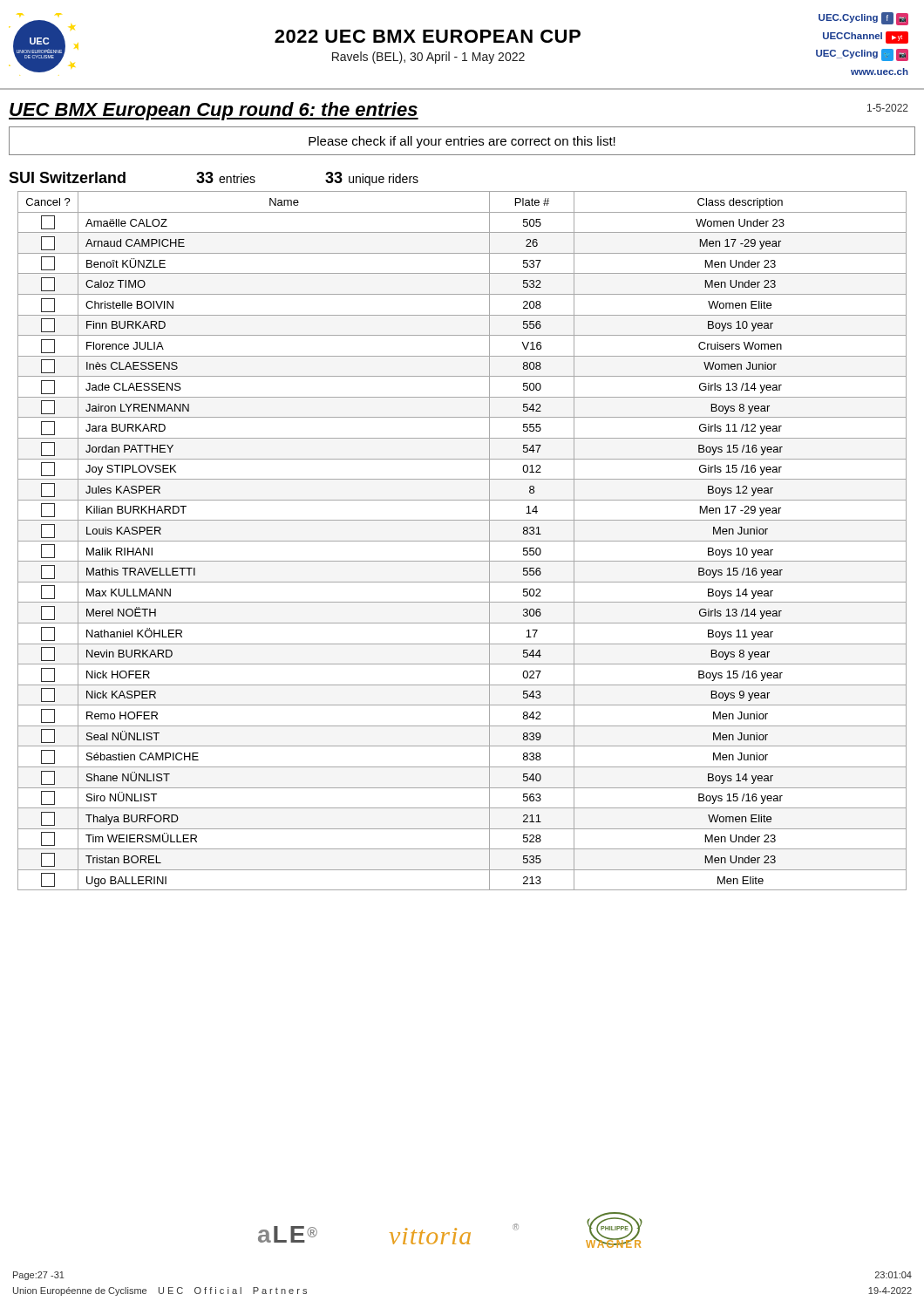Click on the text block that says "Please check if all your entries are"

[x=462, y=141]
